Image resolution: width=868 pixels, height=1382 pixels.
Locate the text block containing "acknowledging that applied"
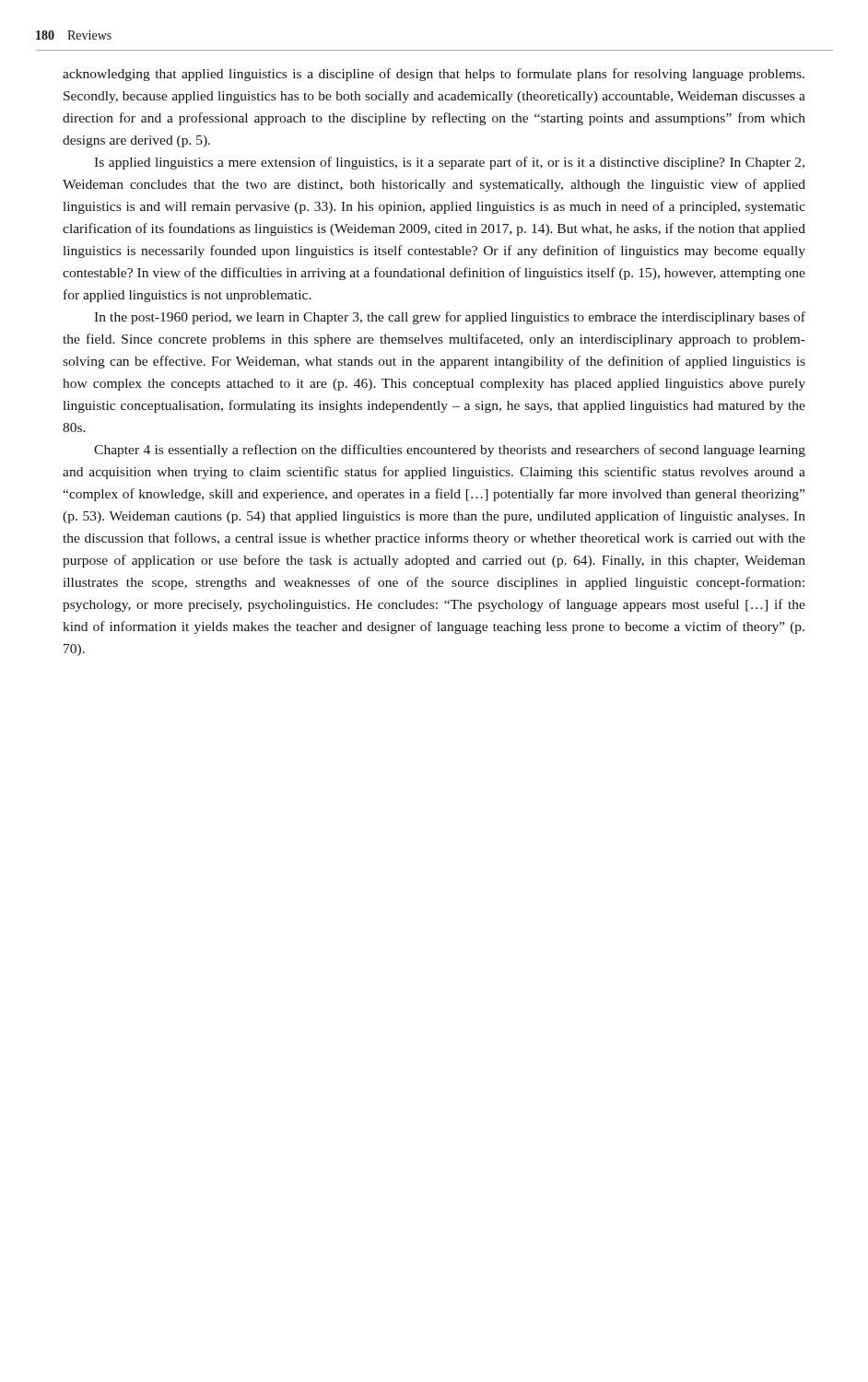[434, 361]
